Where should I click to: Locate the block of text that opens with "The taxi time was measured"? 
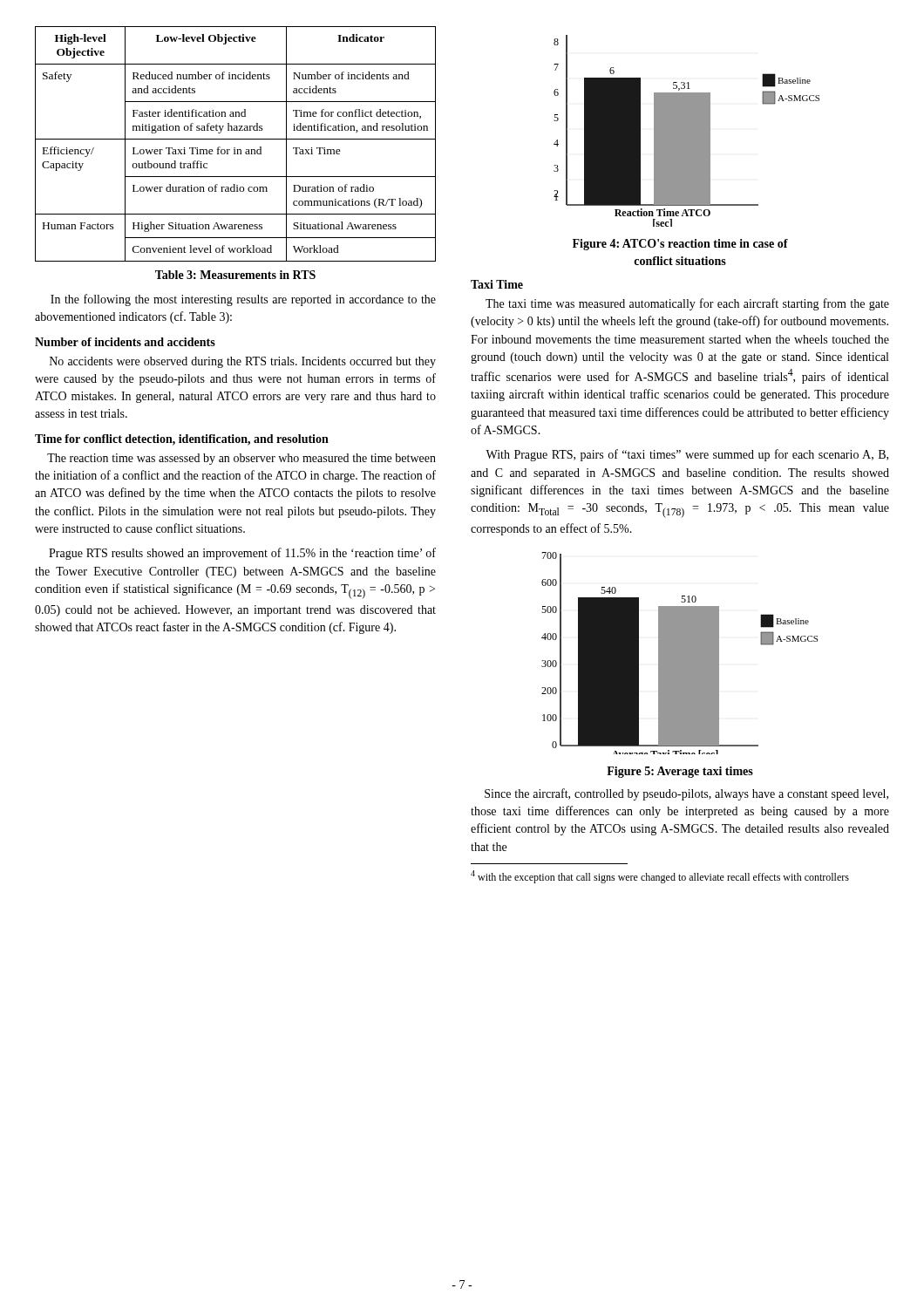tap(680, 367)
